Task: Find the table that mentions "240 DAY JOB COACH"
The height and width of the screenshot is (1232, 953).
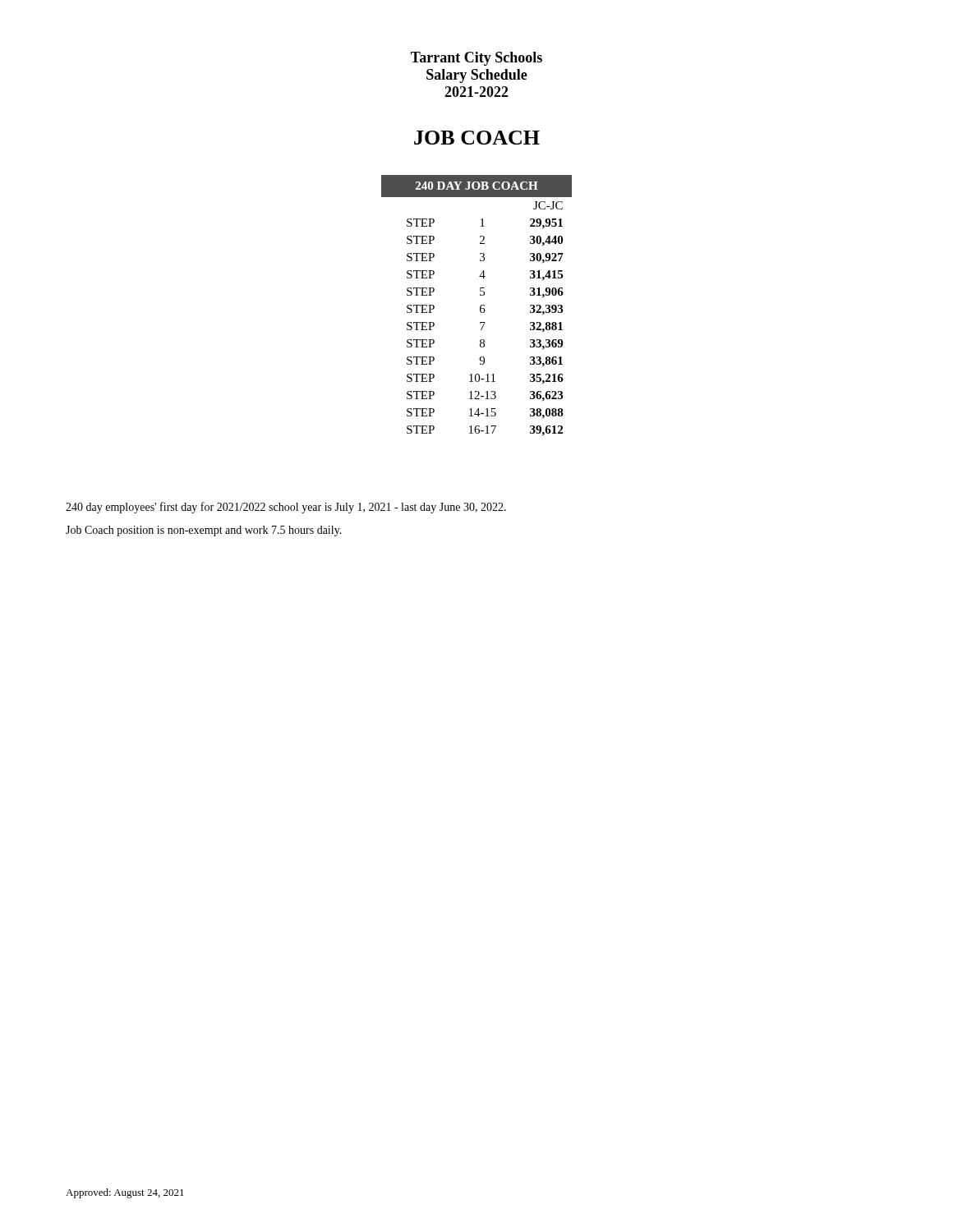Action: point(476,307)
